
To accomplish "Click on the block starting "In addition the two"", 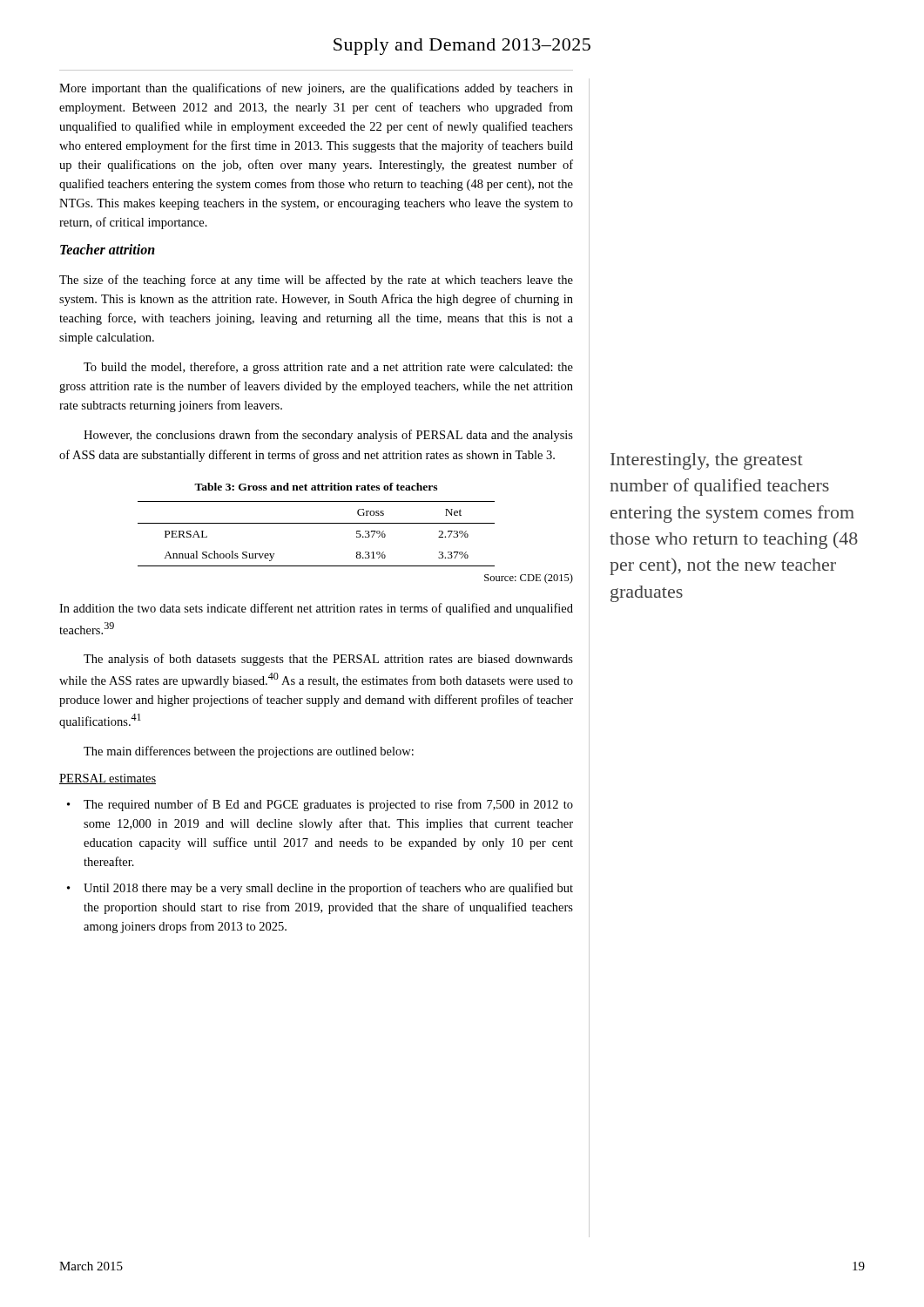I will pos(316,619).
